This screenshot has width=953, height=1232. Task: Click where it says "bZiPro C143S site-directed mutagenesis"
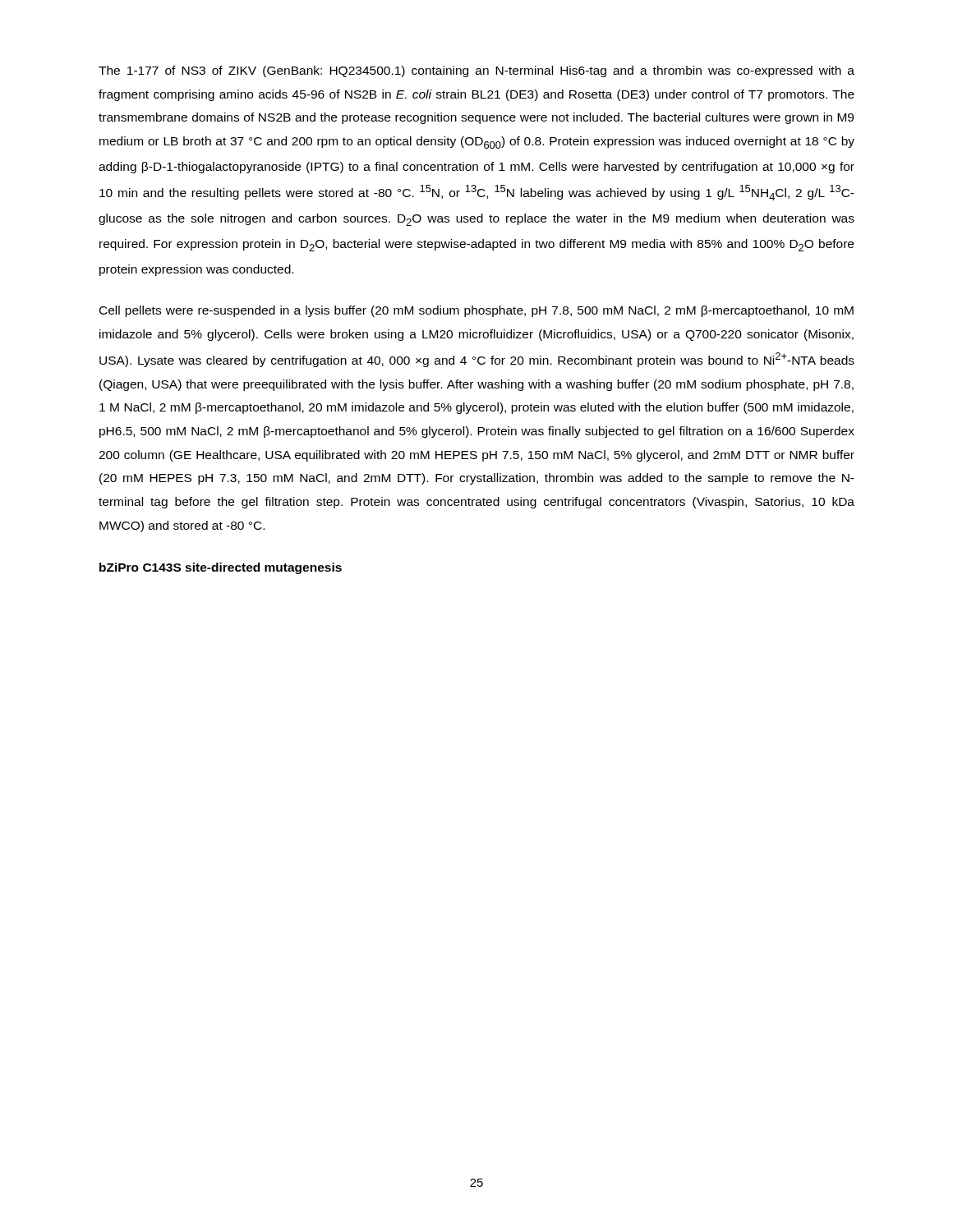pos(220,567)
